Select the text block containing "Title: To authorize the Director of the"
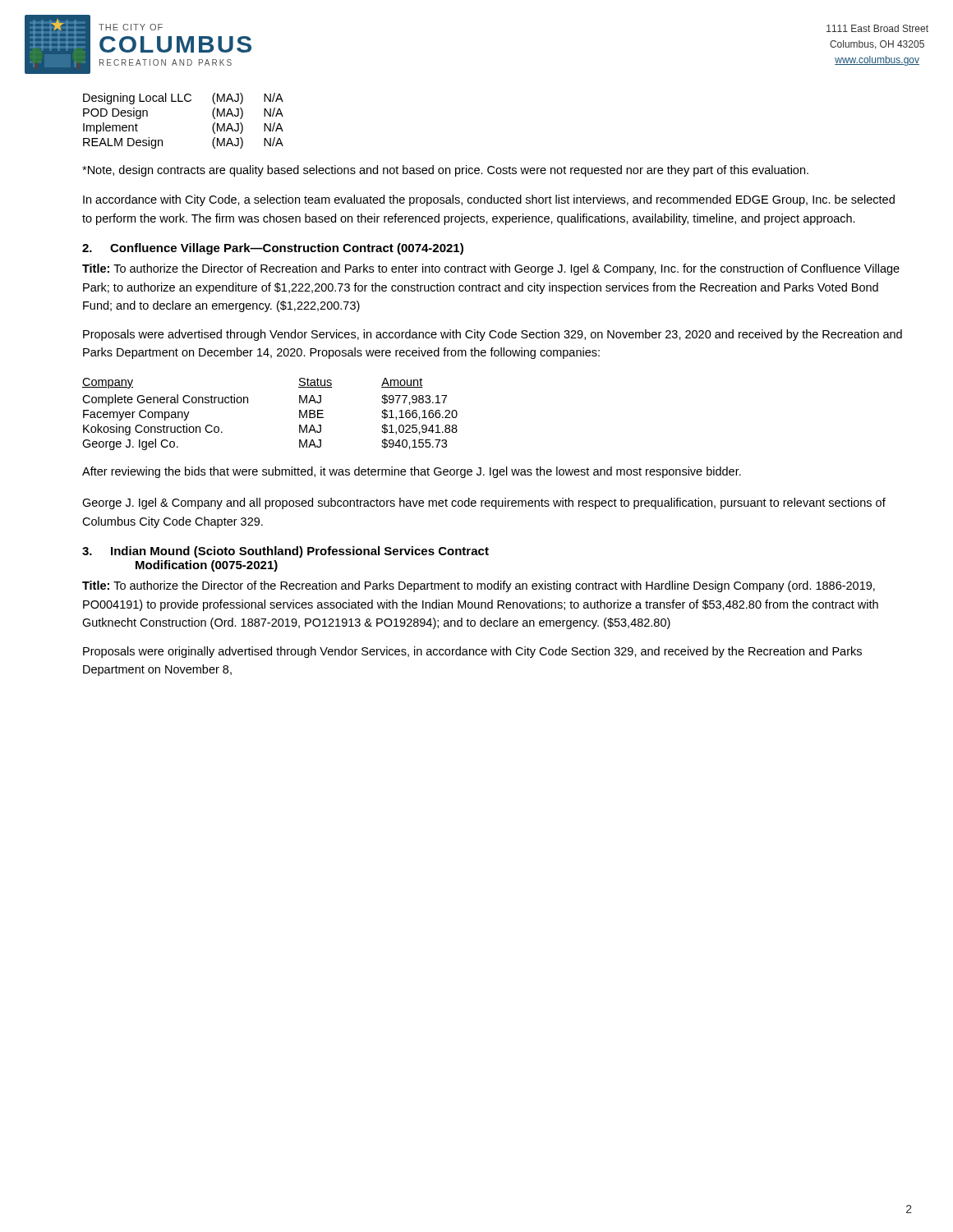The width and height of the screenshot is (953, 1232). tap(480, 604)
